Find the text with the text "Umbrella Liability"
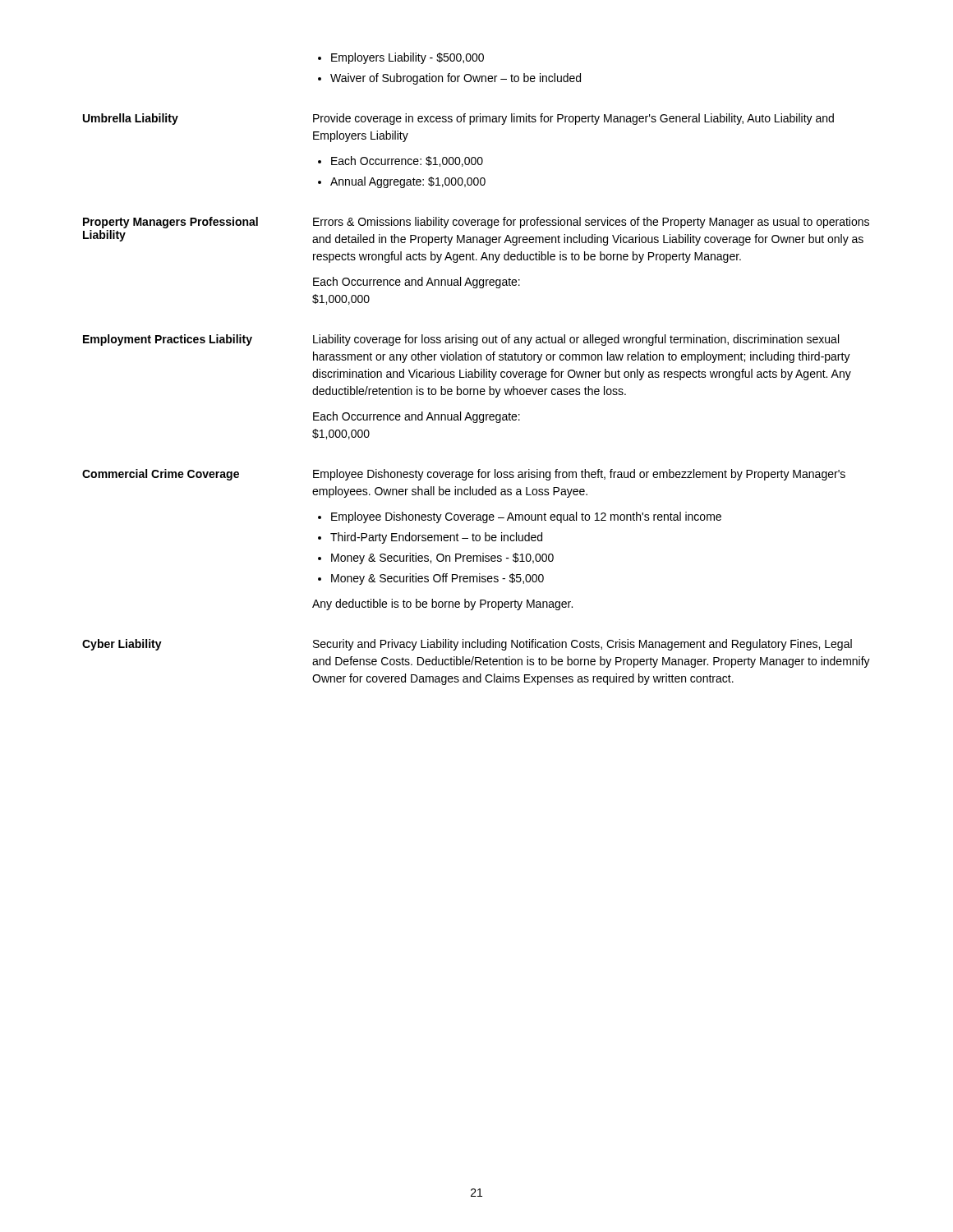This screenshot has height=1232, width=953. point(130,118)
